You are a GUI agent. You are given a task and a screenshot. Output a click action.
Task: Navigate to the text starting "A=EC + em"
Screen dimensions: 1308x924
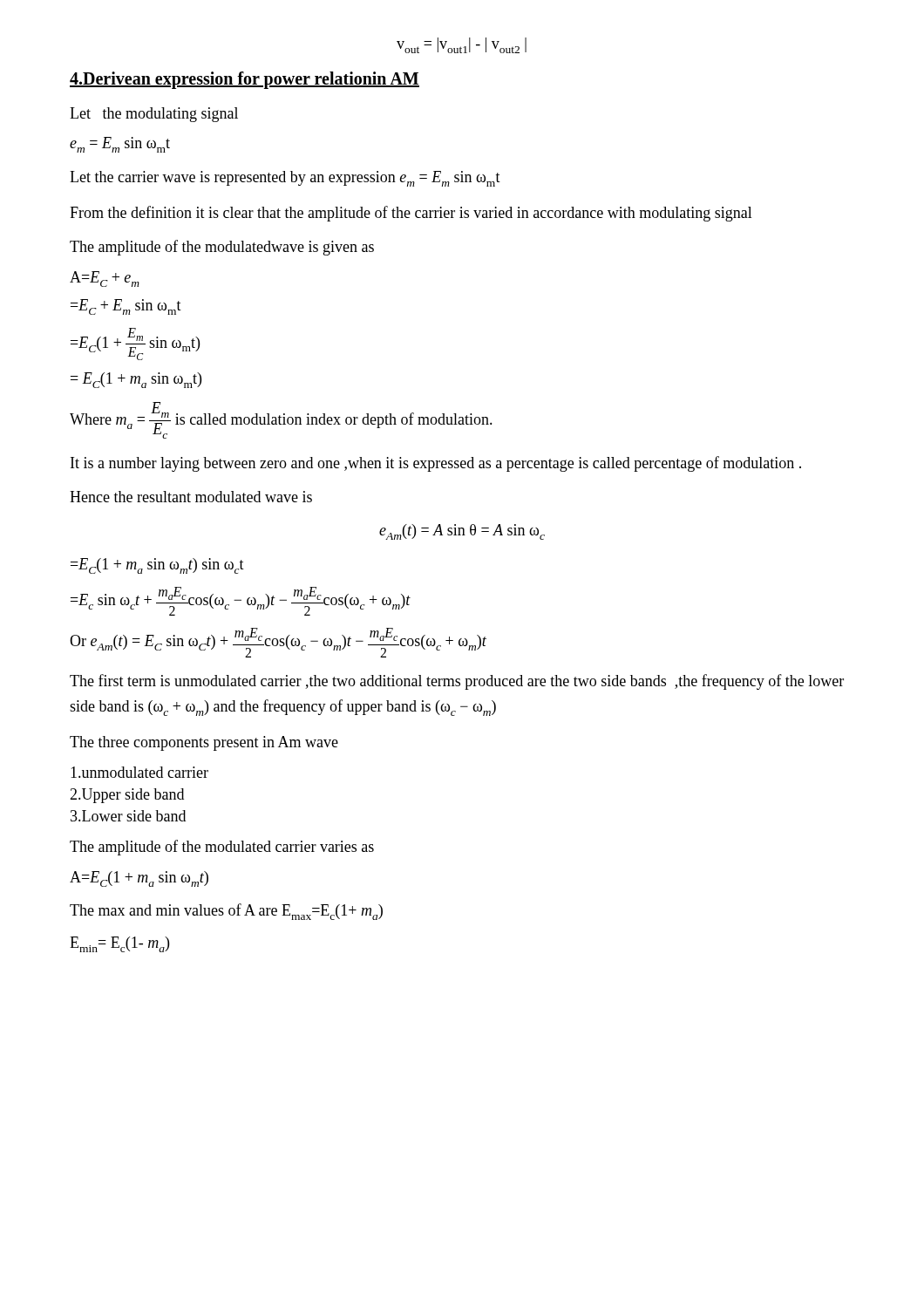pos(105,279)
